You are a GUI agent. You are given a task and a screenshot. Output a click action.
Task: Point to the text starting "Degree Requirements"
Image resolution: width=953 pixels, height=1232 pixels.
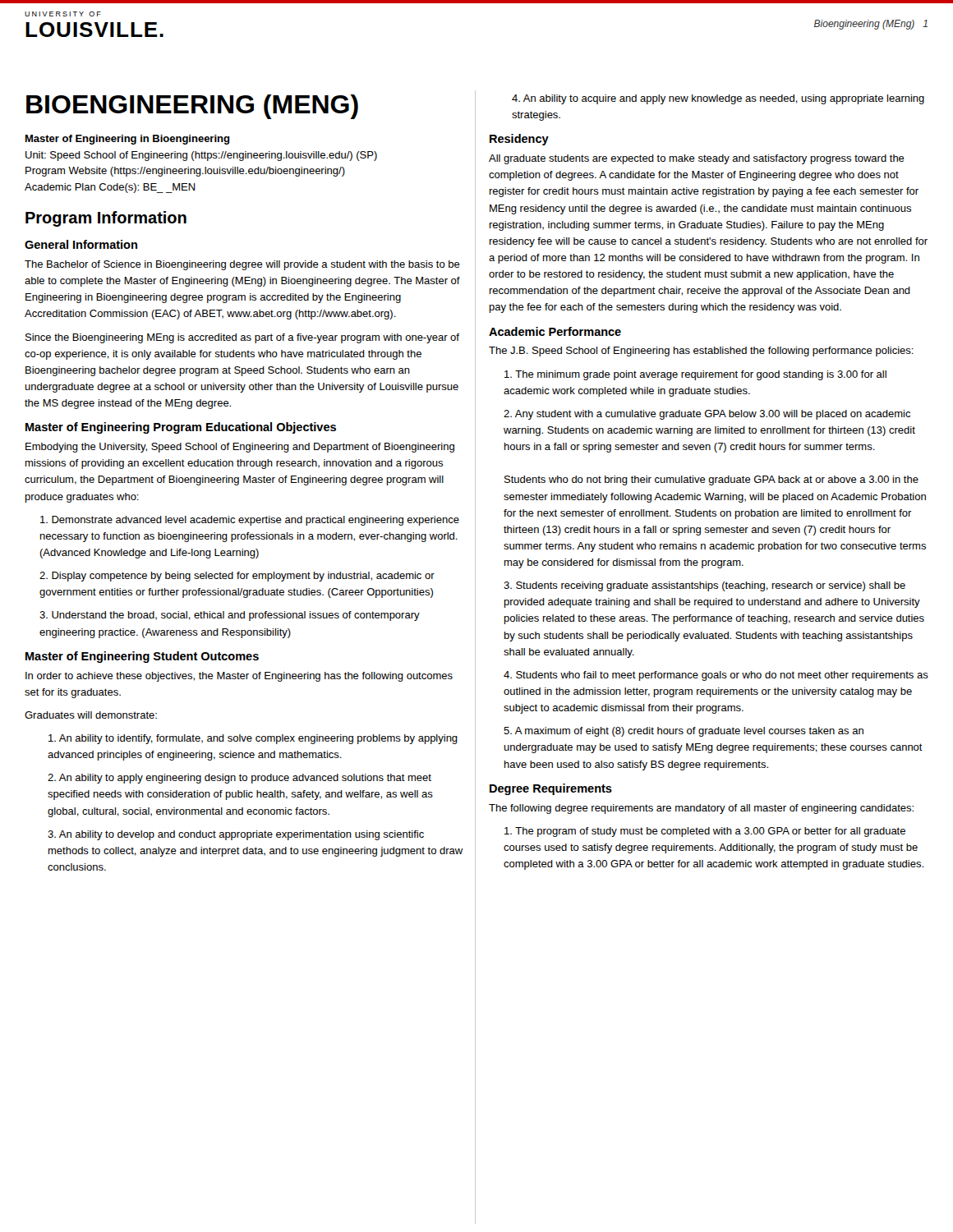[x=550, y=788]
